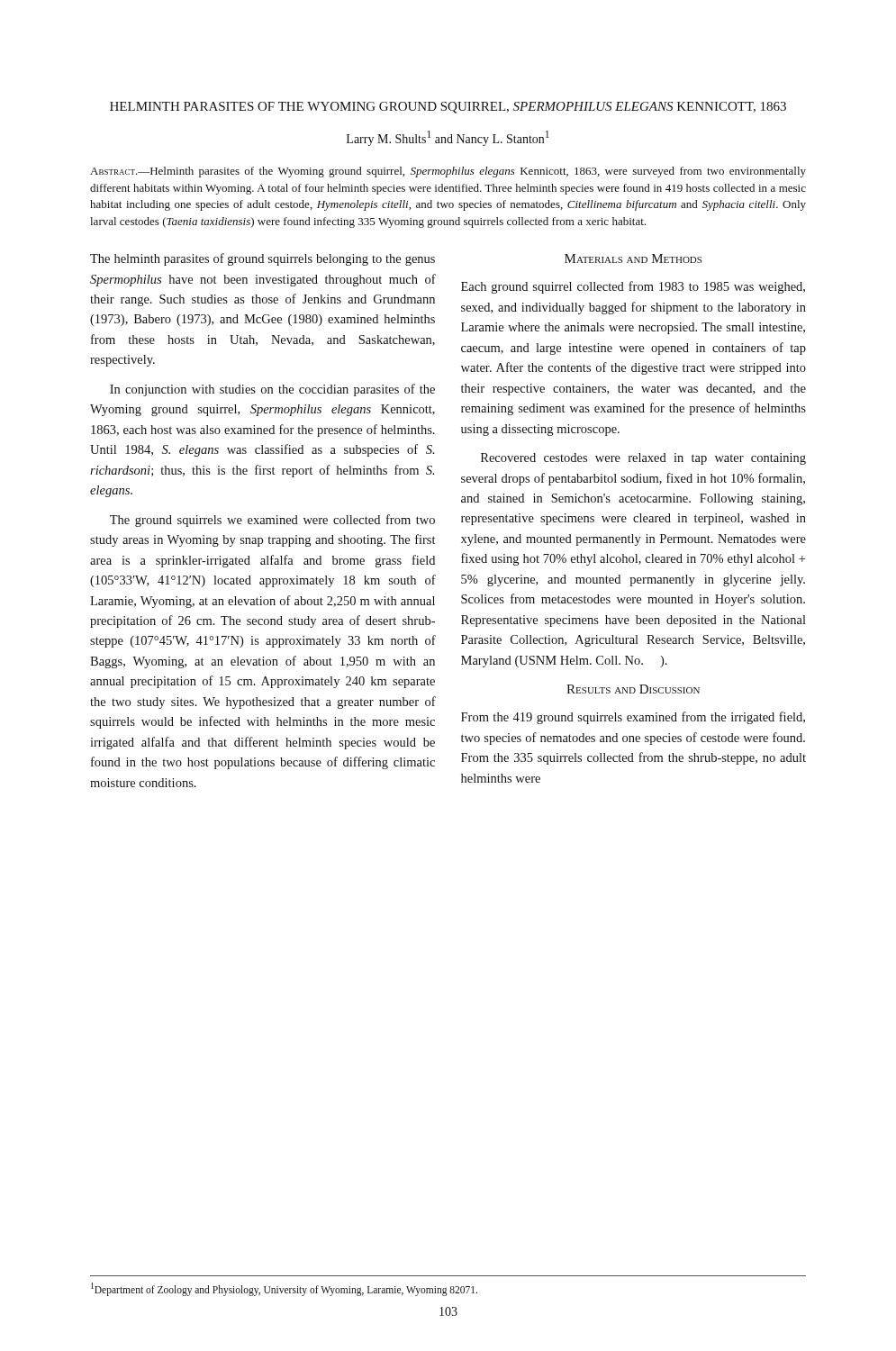Select the text block containing "The helminth parasites of"
The image size is (896, 1351).
click(x=263, y=521)
